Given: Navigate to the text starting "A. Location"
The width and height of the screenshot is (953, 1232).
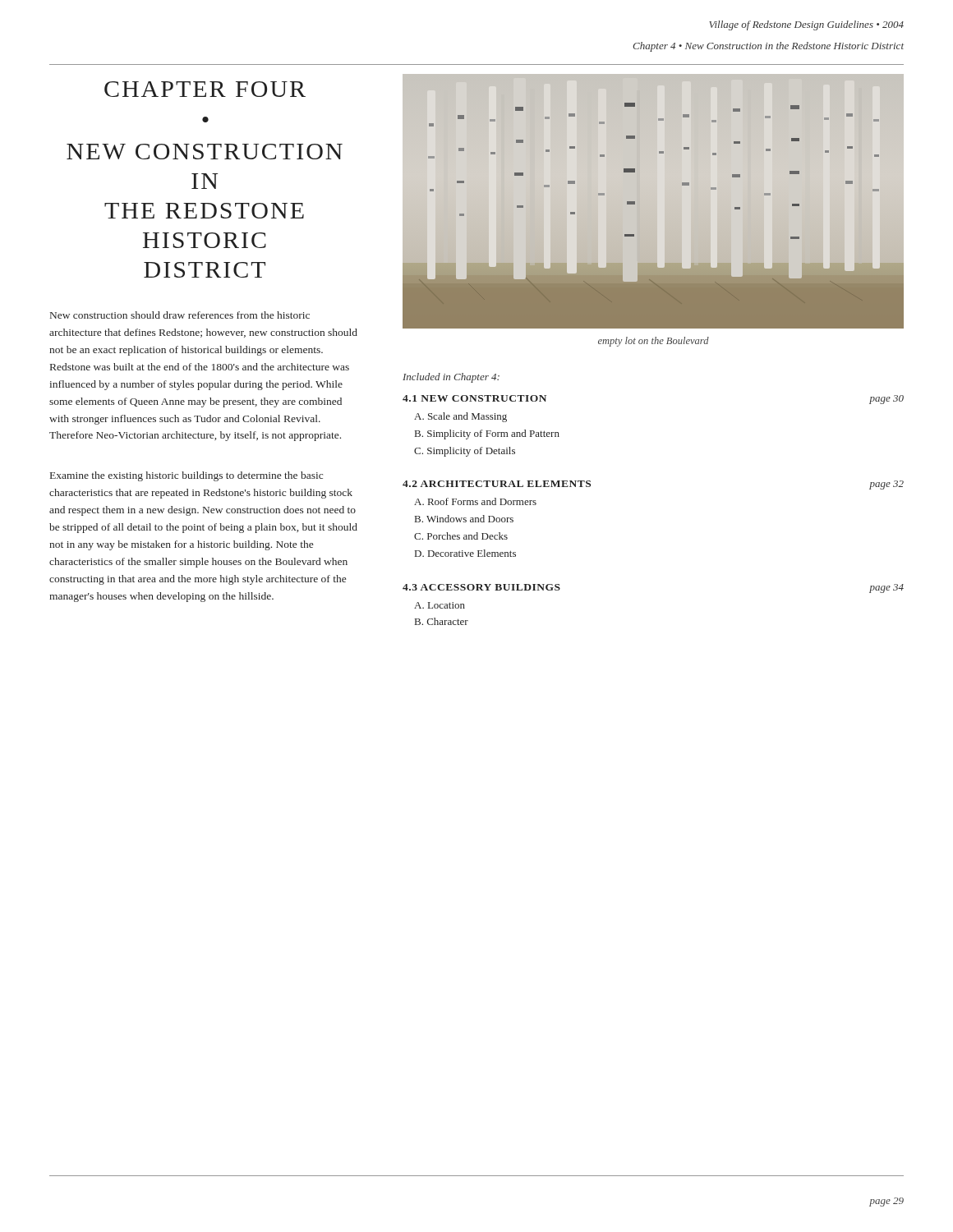Looking at the screenshot, I should [440, 605].
